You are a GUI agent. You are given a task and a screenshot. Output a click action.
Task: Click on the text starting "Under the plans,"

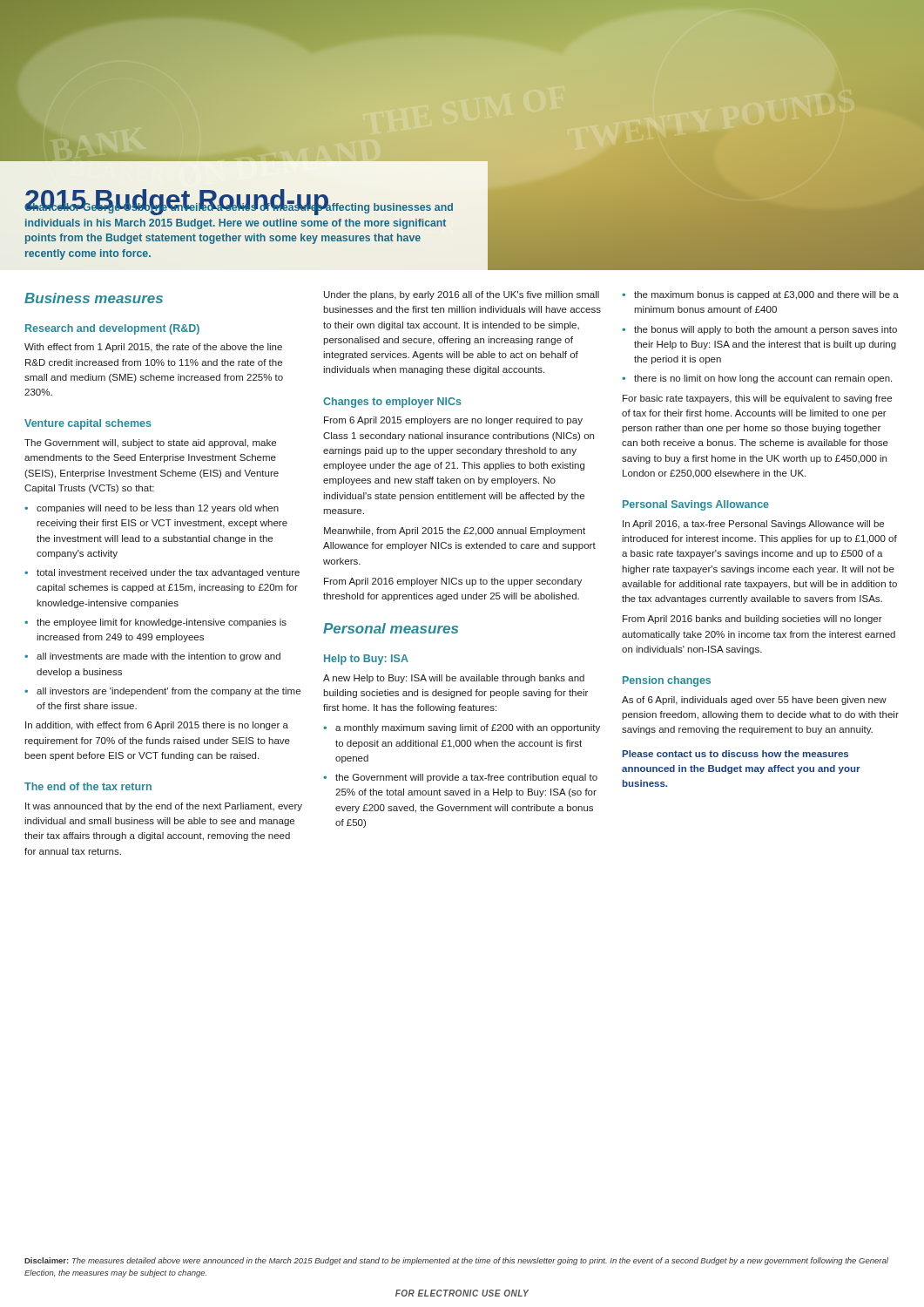click(462, 333)
